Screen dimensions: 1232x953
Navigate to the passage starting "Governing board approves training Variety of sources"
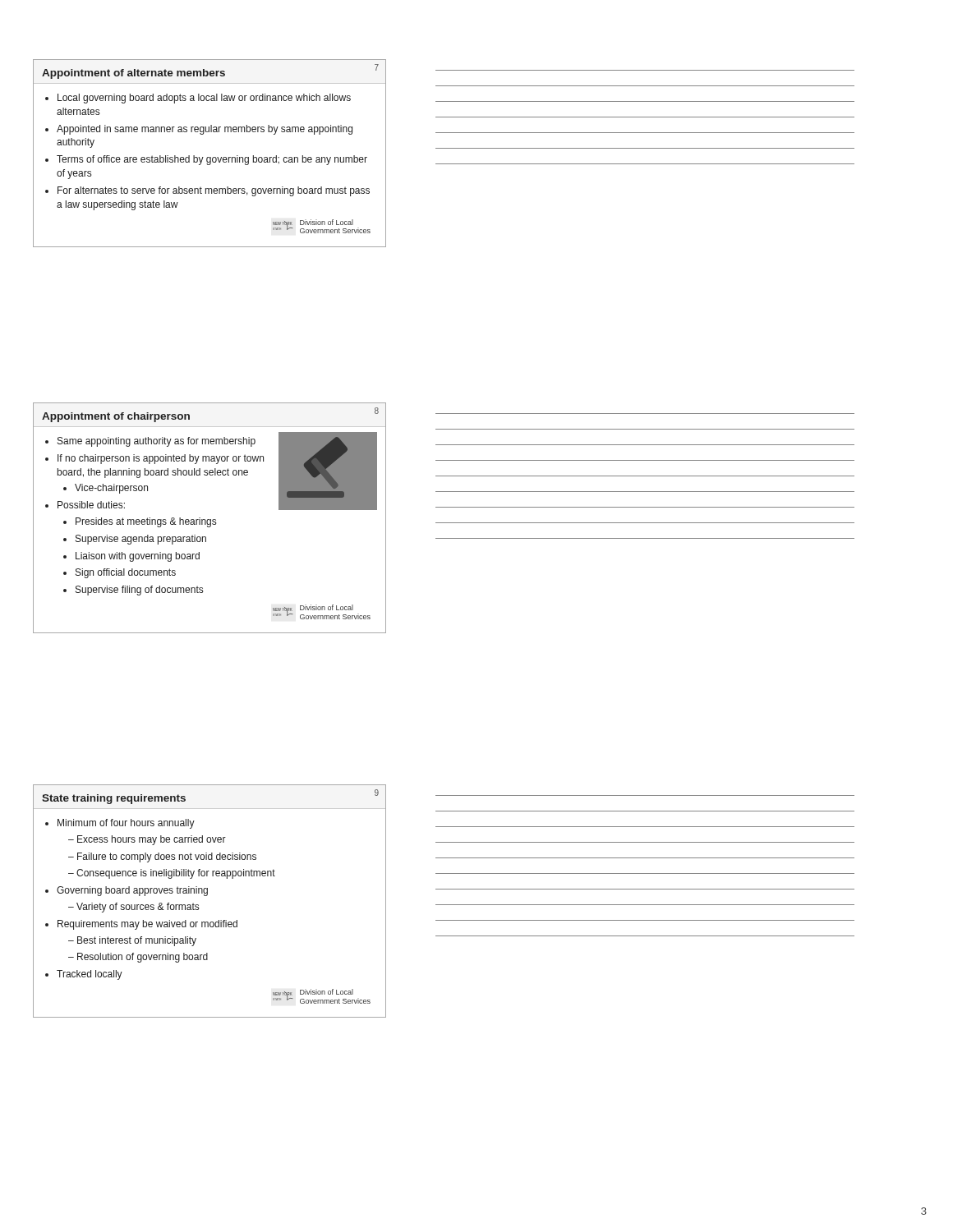click(217, 899)
